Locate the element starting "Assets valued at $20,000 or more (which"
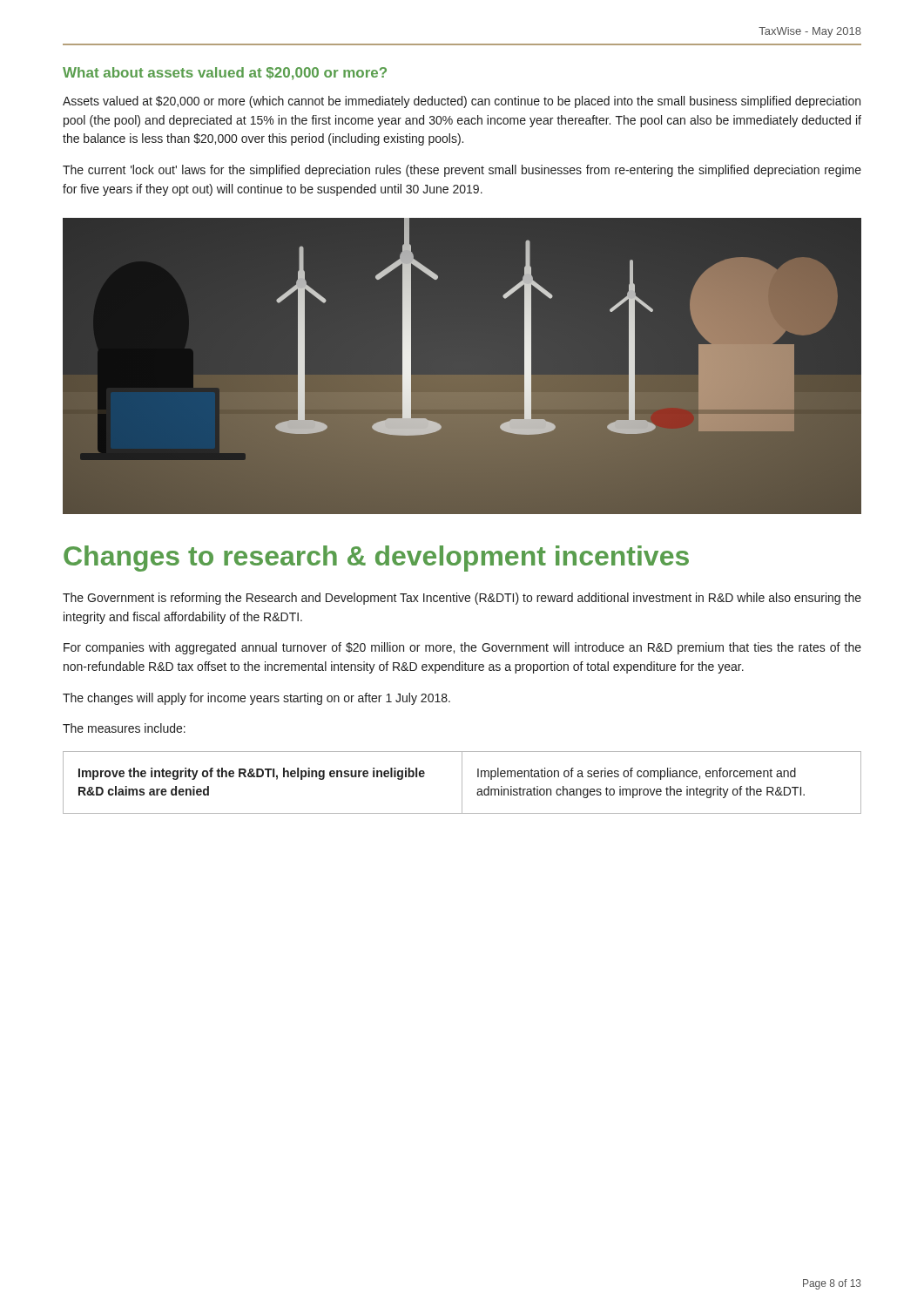The image size is (924, 1307). 462,120
